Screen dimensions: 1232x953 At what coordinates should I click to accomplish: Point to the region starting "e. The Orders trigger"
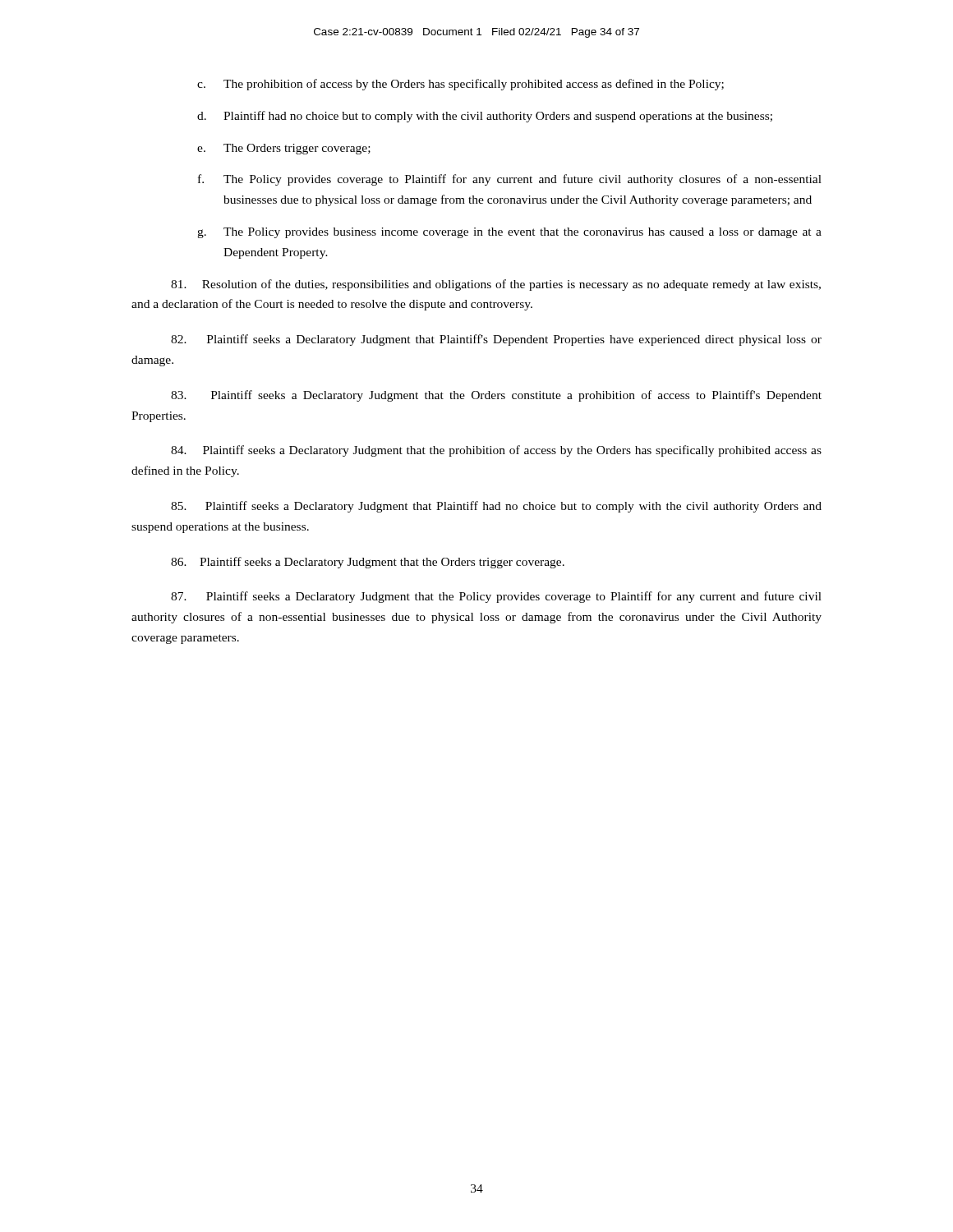tap(284, 149)
